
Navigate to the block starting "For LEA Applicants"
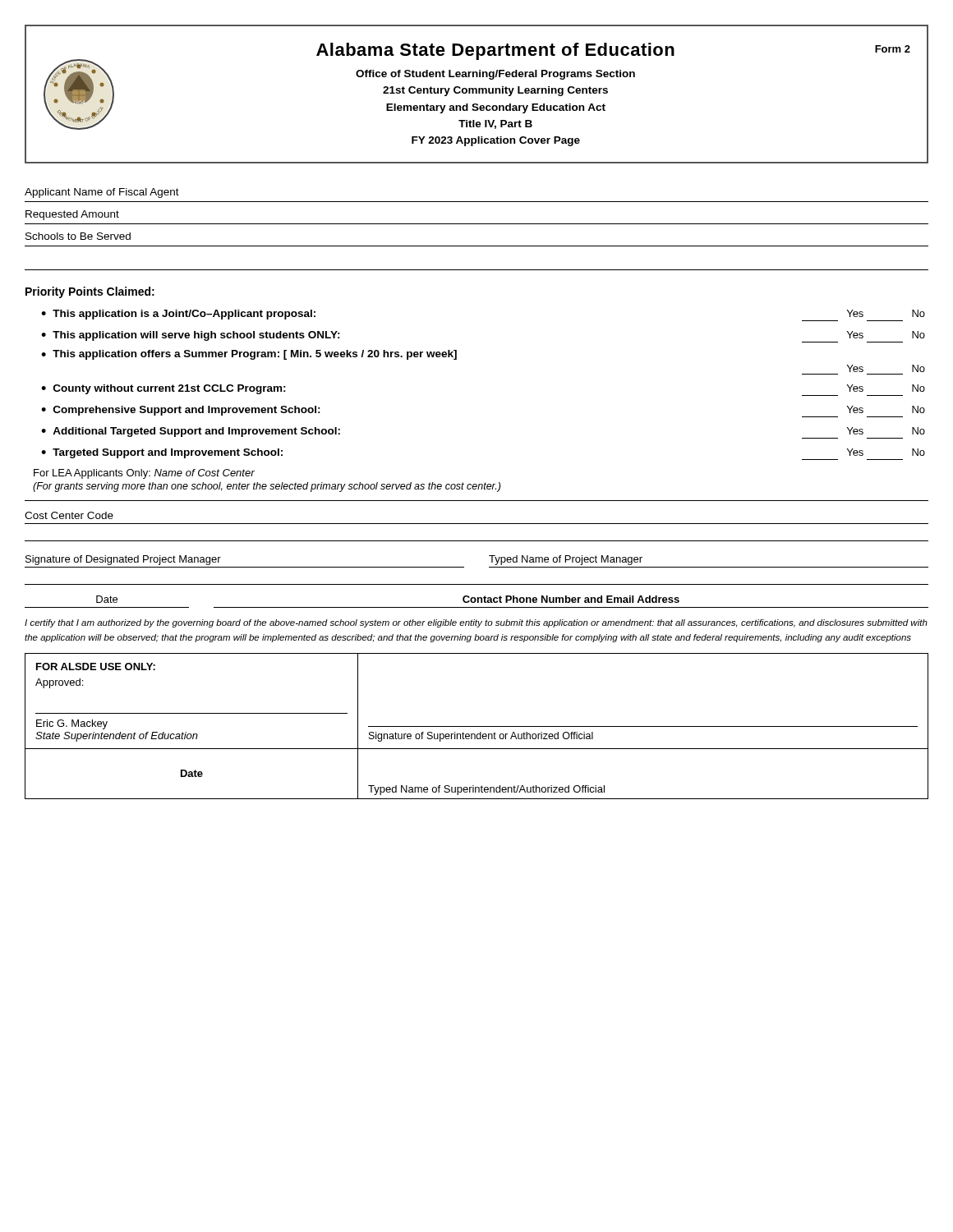pos(144,473)
